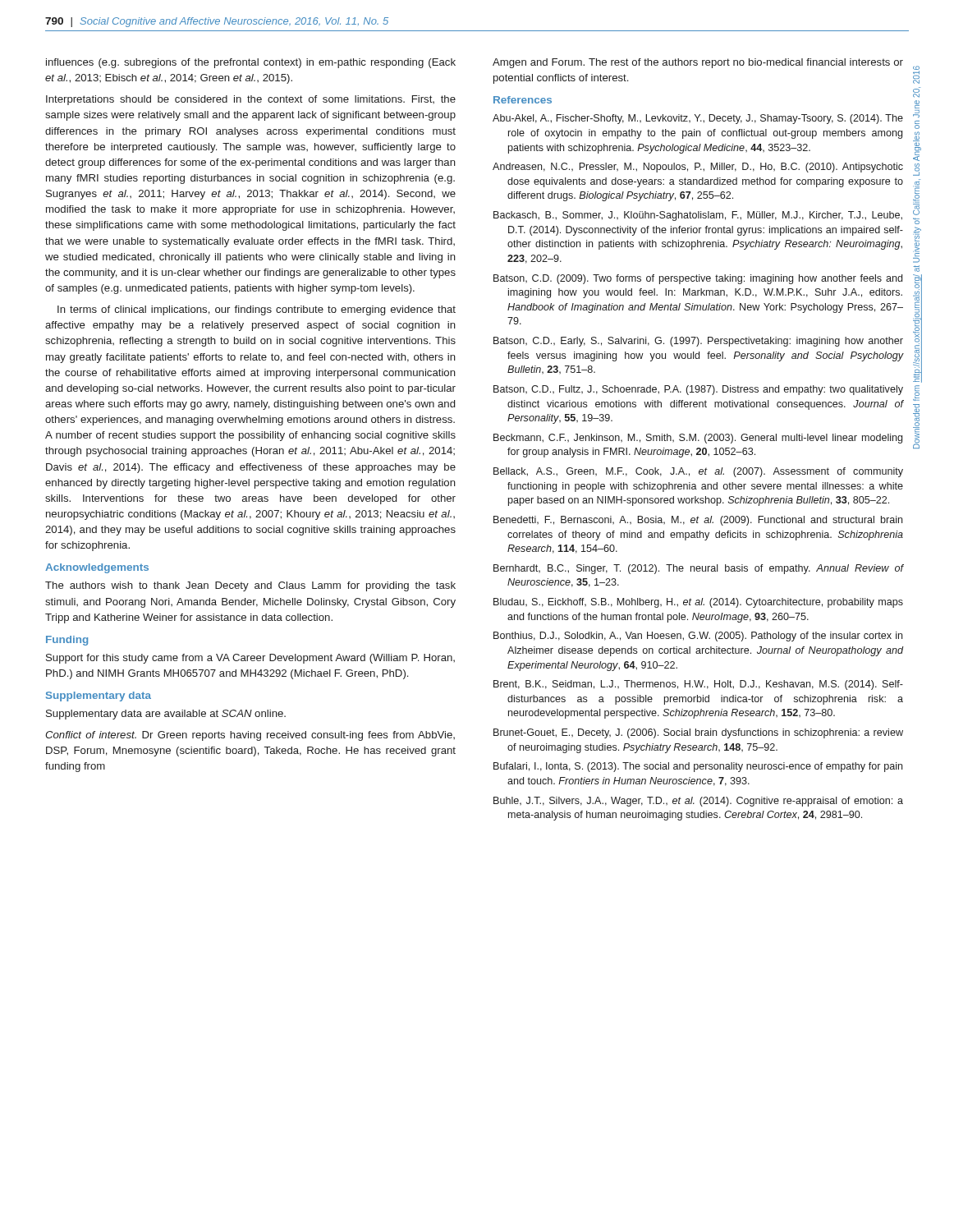Find the element starting "Benedetti, F., Bernasconi, A., Bosia, M., et"
This screenshot has height=1232, width=954.
698,534
